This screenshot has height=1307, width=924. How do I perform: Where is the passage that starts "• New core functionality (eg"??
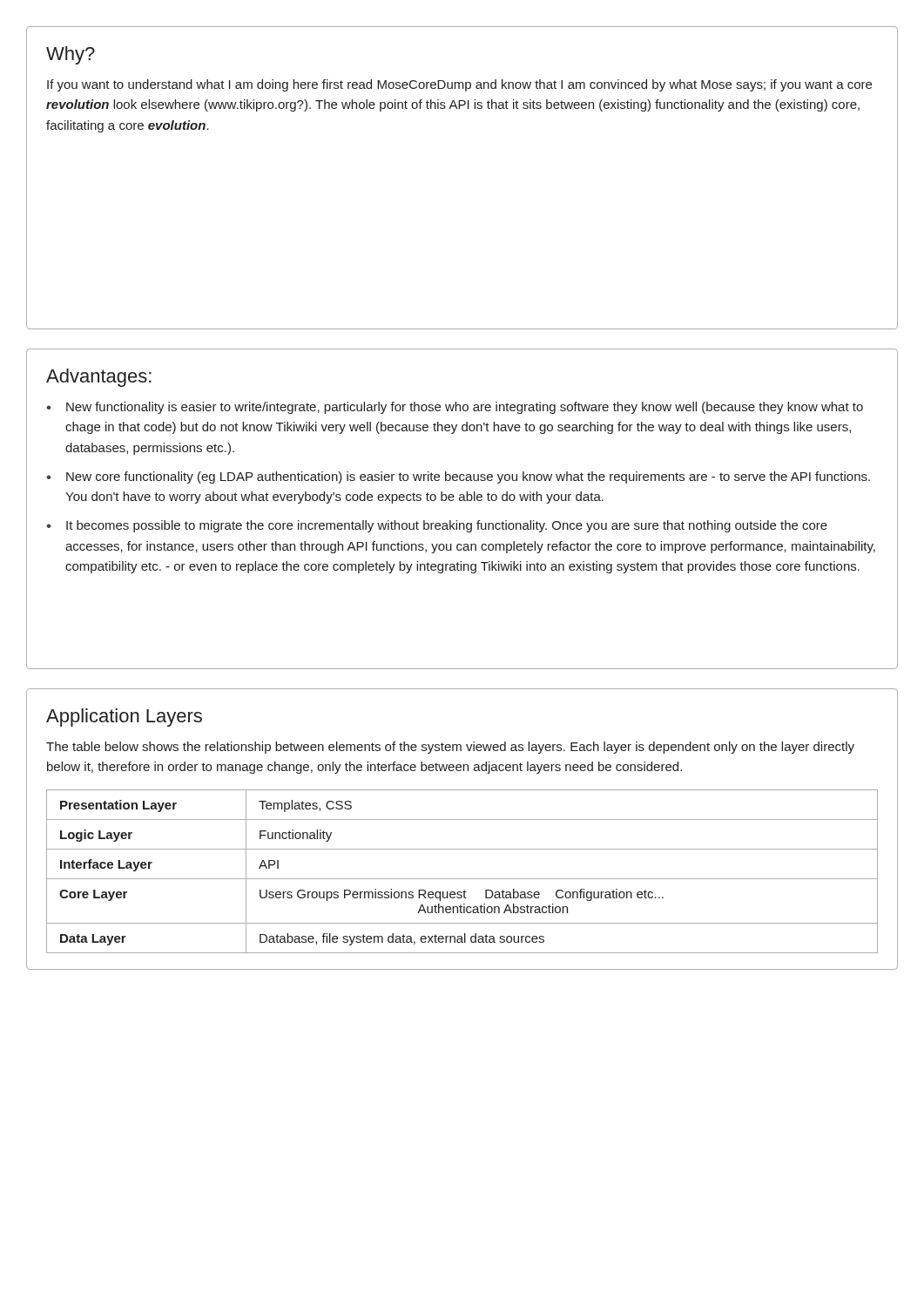tap(462, 486)
